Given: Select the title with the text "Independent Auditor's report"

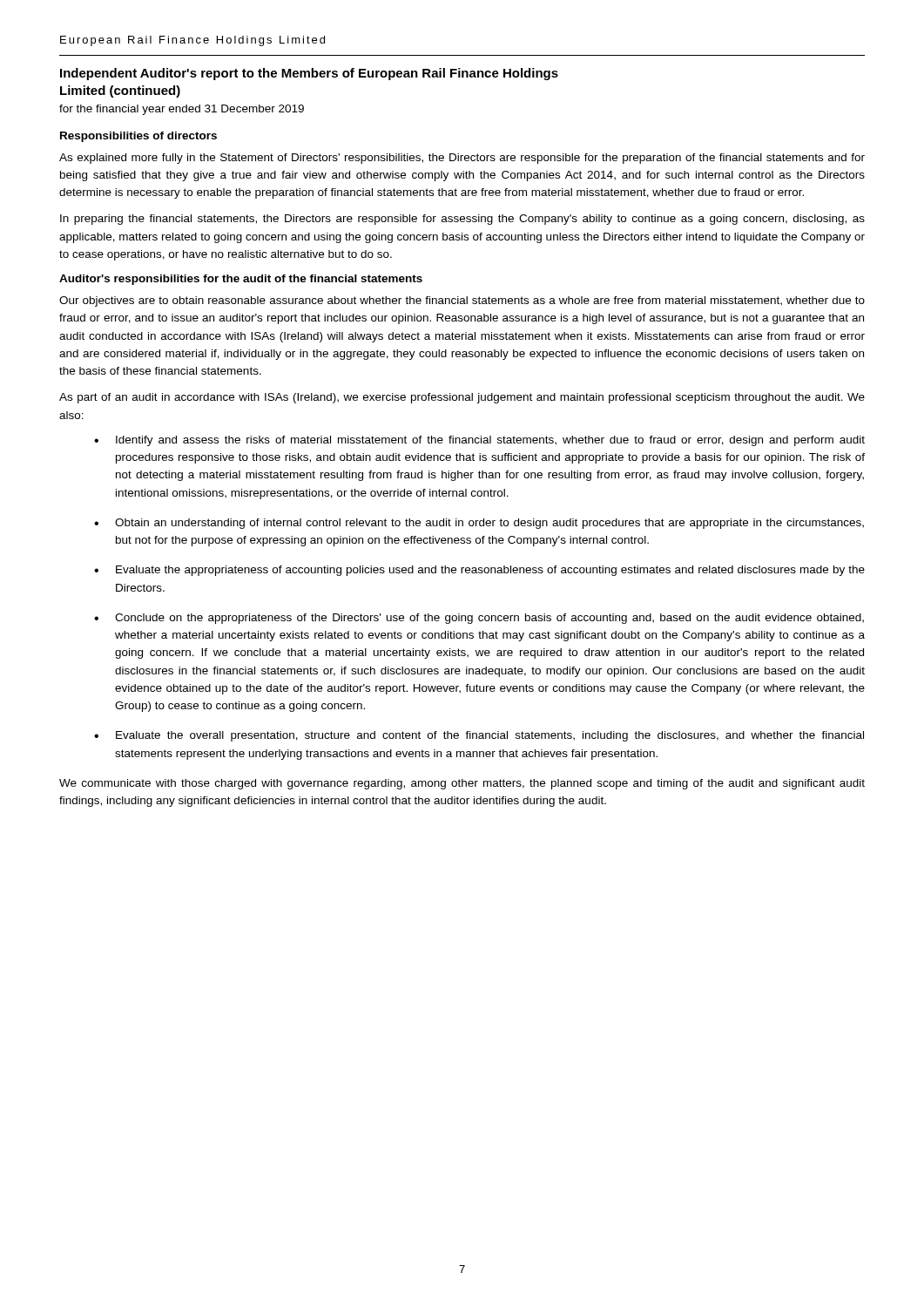Looking at the screenshot, I should (309, 82).
